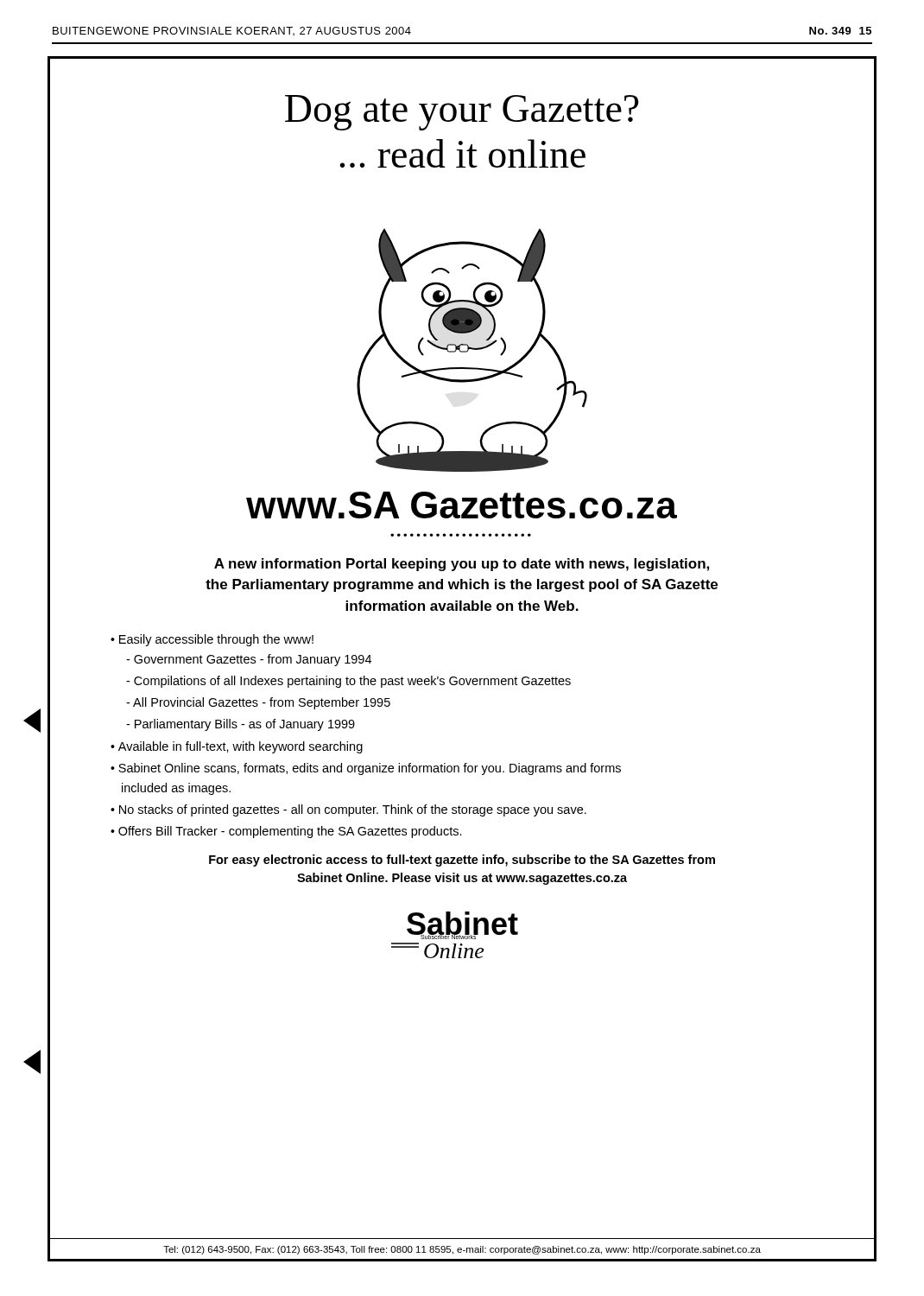The width and height of the screenshot is (924, 1296).
Task: Select the title that reads "Dog ate your Gazette? ... read it online"
Action: (462, 131)
